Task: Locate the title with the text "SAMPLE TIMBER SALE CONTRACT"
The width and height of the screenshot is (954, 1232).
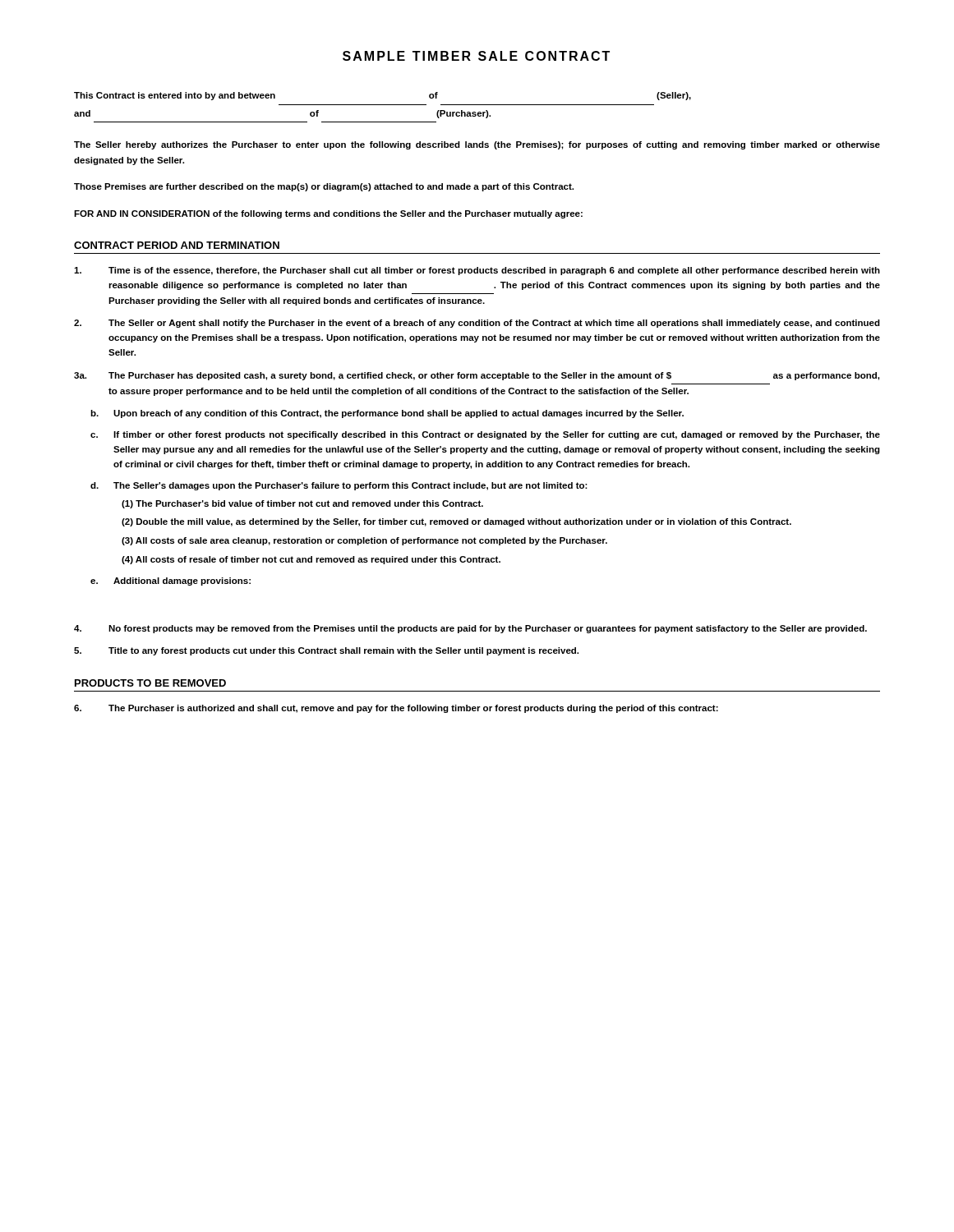Action: coord(477,56)
